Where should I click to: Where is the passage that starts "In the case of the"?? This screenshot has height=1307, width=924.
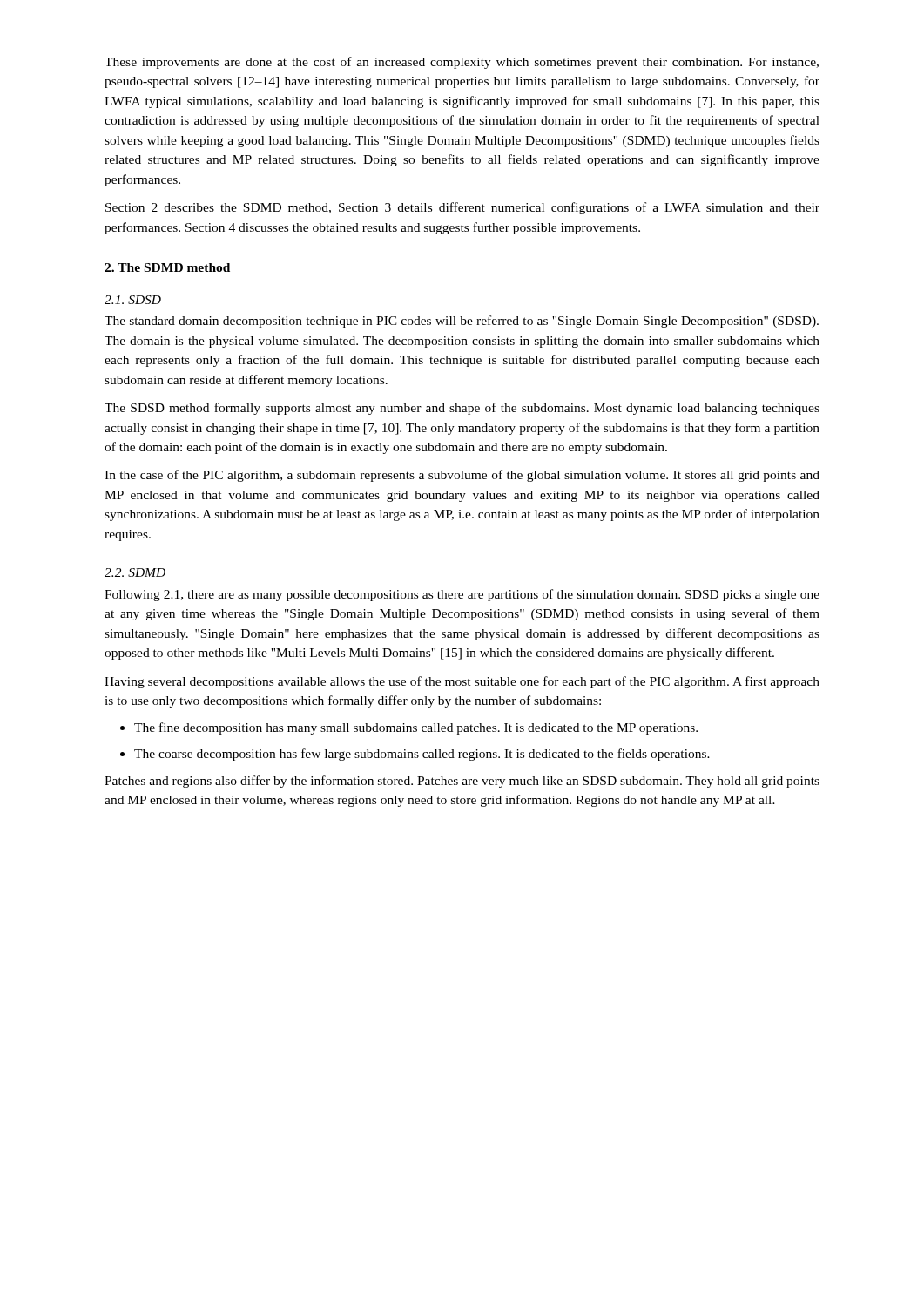pos(462,505)
